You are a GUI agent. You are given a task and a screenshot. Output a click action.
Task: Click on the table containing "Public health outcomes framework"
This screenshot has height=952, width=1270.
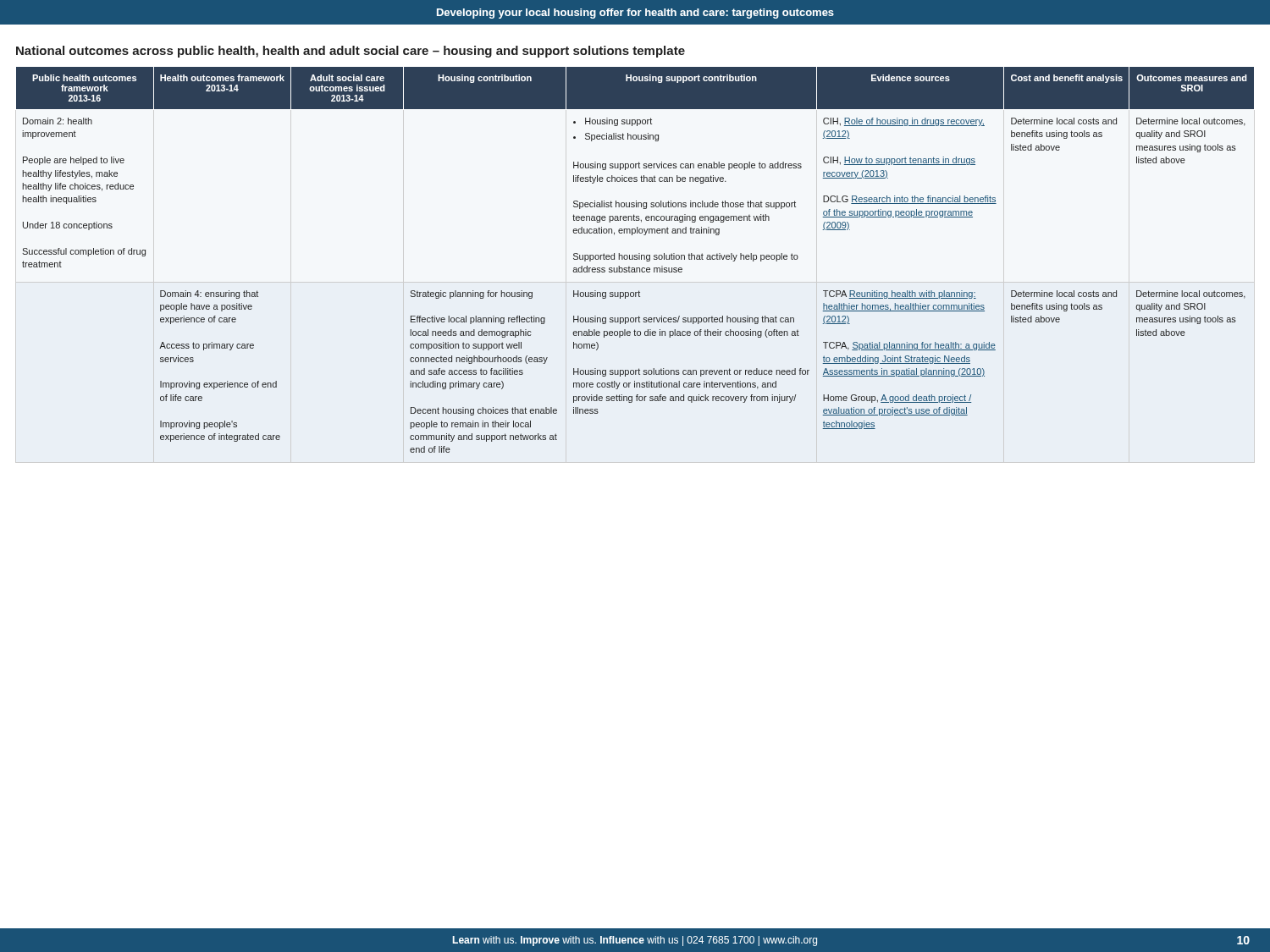coord(635,264)
